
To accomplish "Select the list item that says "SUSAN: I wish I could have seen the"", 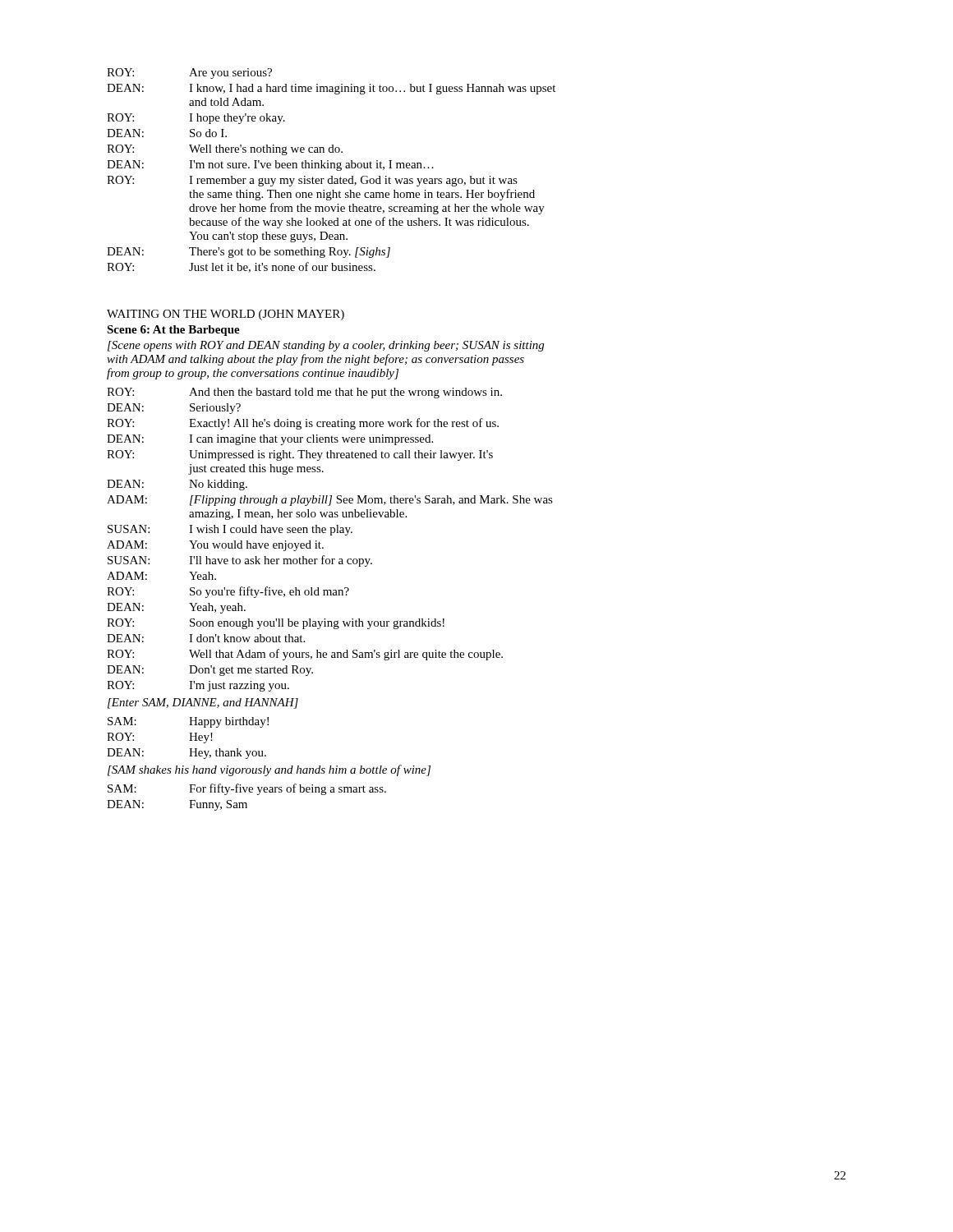I will (x=230, y=530).
